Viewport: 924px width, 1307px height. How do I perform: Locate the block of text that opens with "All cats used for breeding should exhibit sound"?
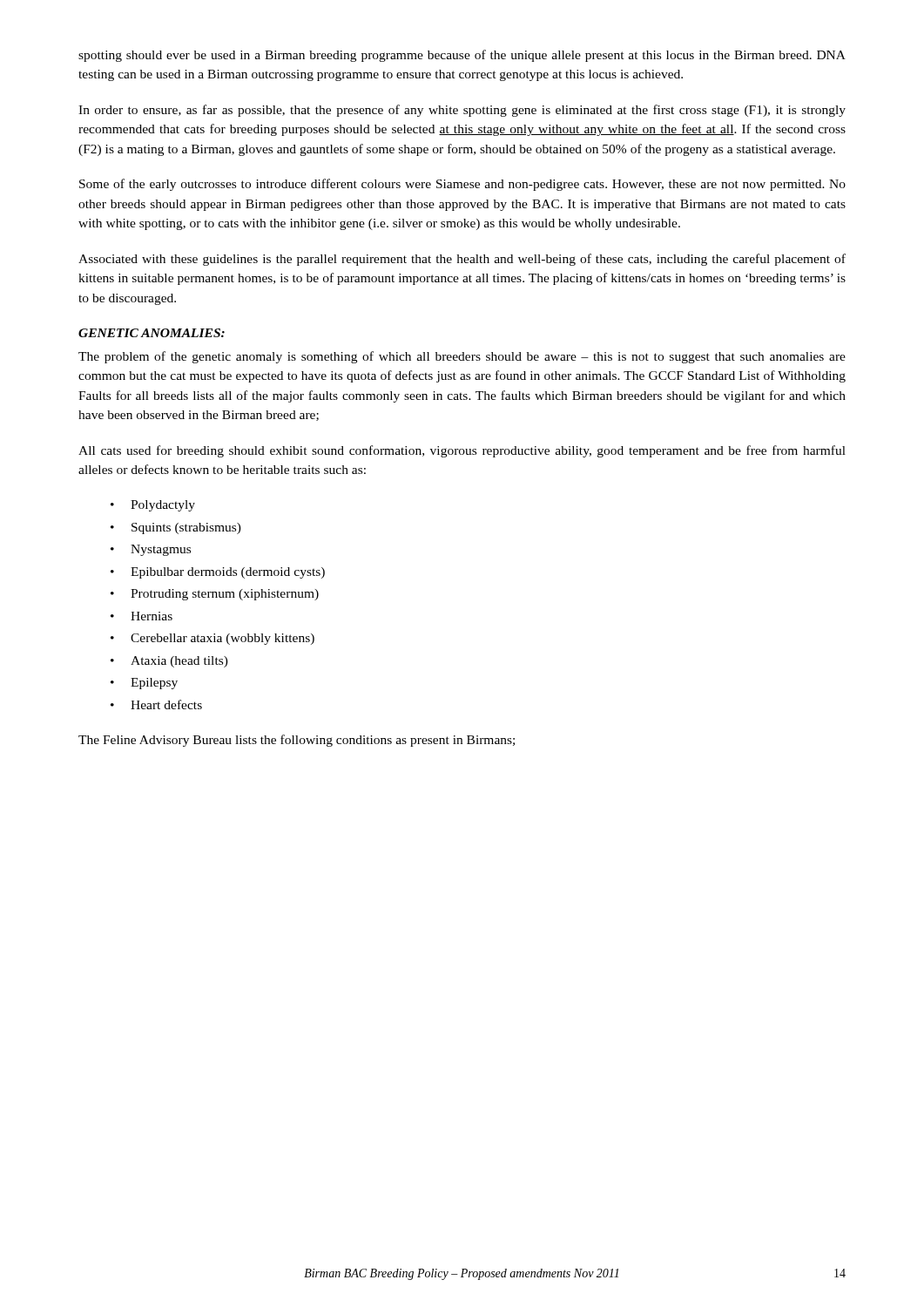[462, 460]
